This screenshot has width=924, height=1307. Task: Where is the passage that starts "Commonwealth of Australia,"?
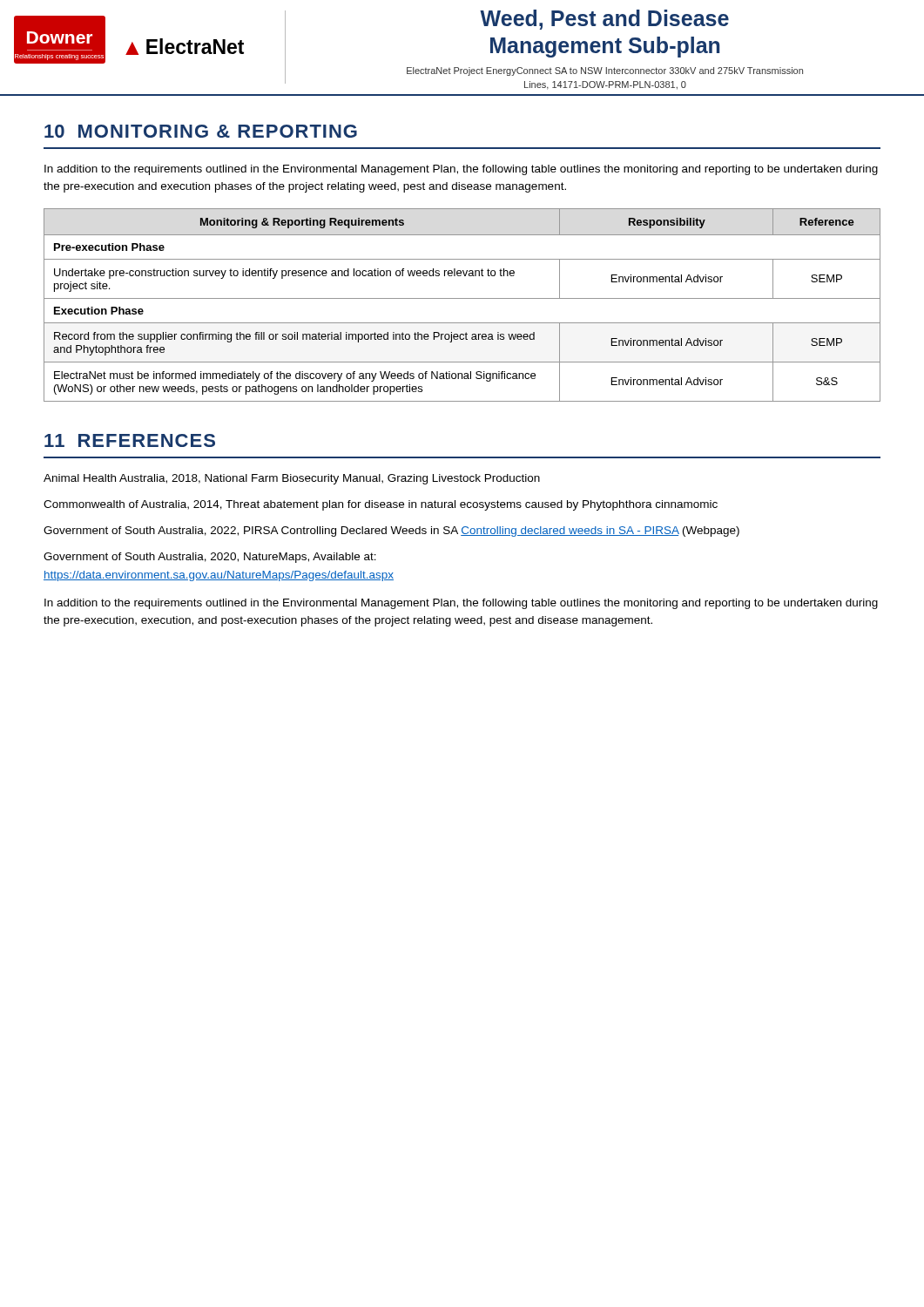[381, 504]
